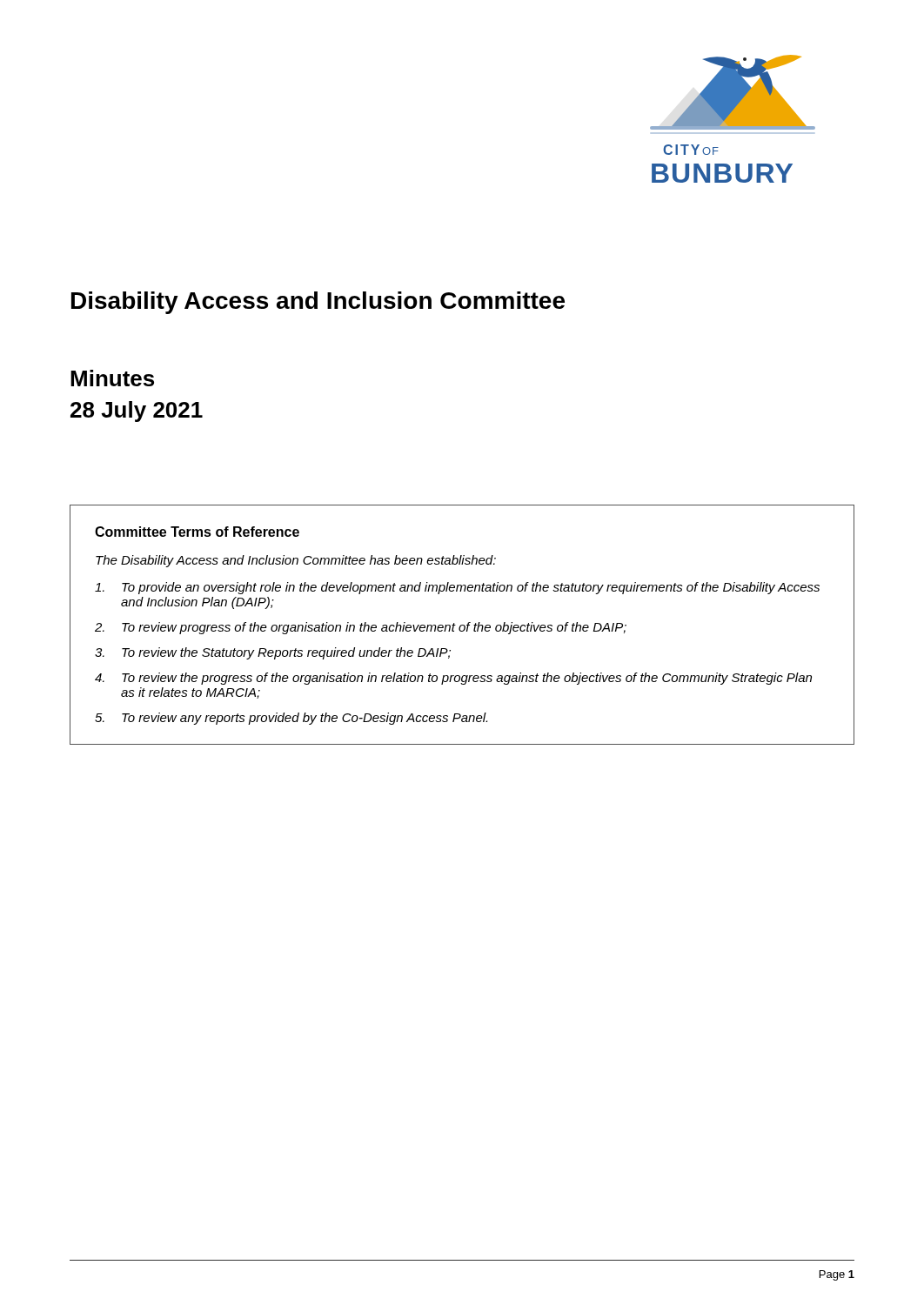Locate the region starting "Disability Access and Inclusion Committee"
Image resolution: width=924 pixels, height=1305 pixels.
click(x=462, y=301)
